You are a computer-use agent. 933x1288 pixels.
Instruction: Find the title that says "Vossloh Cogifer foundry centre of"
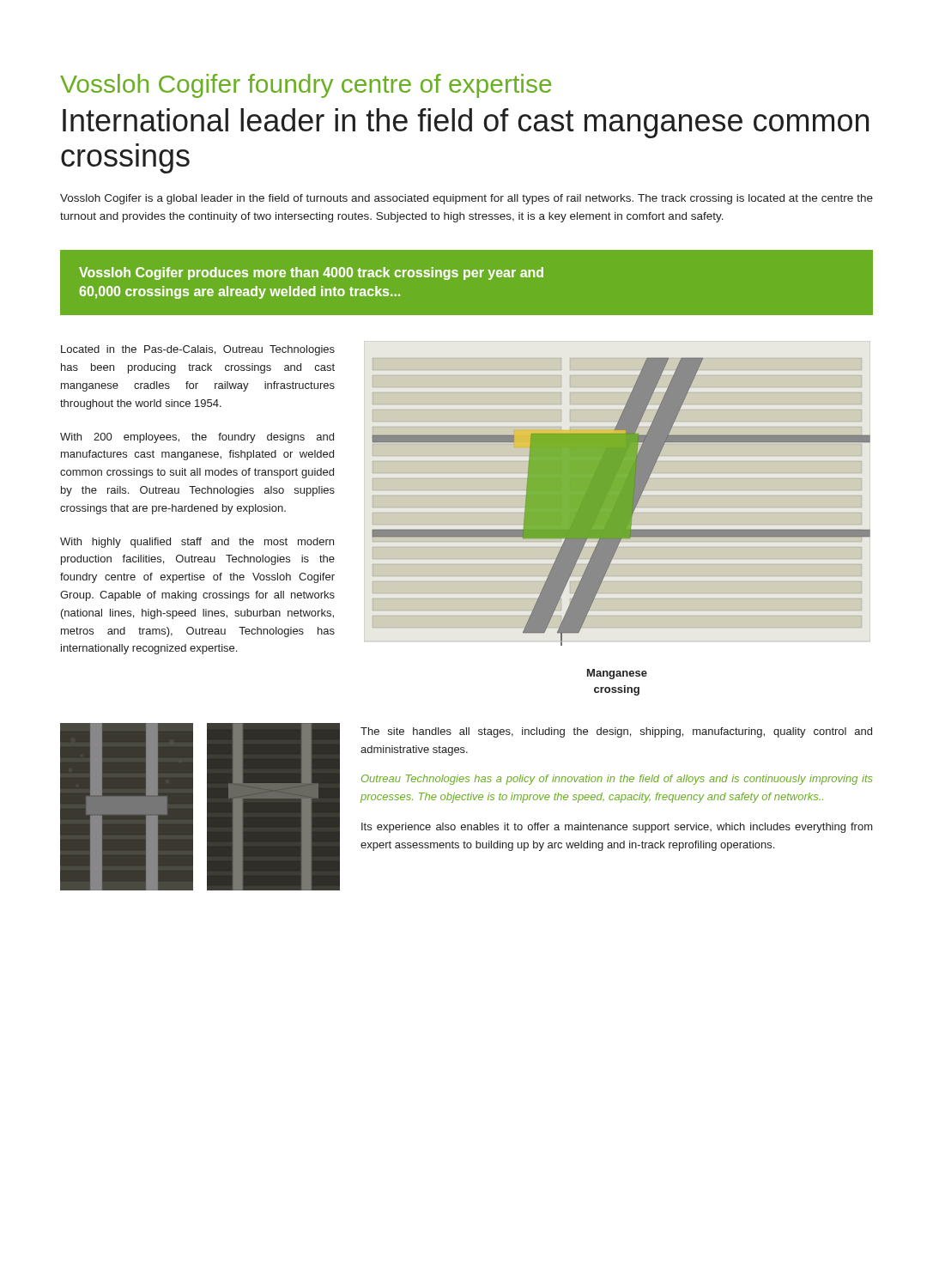click(466, 121)
